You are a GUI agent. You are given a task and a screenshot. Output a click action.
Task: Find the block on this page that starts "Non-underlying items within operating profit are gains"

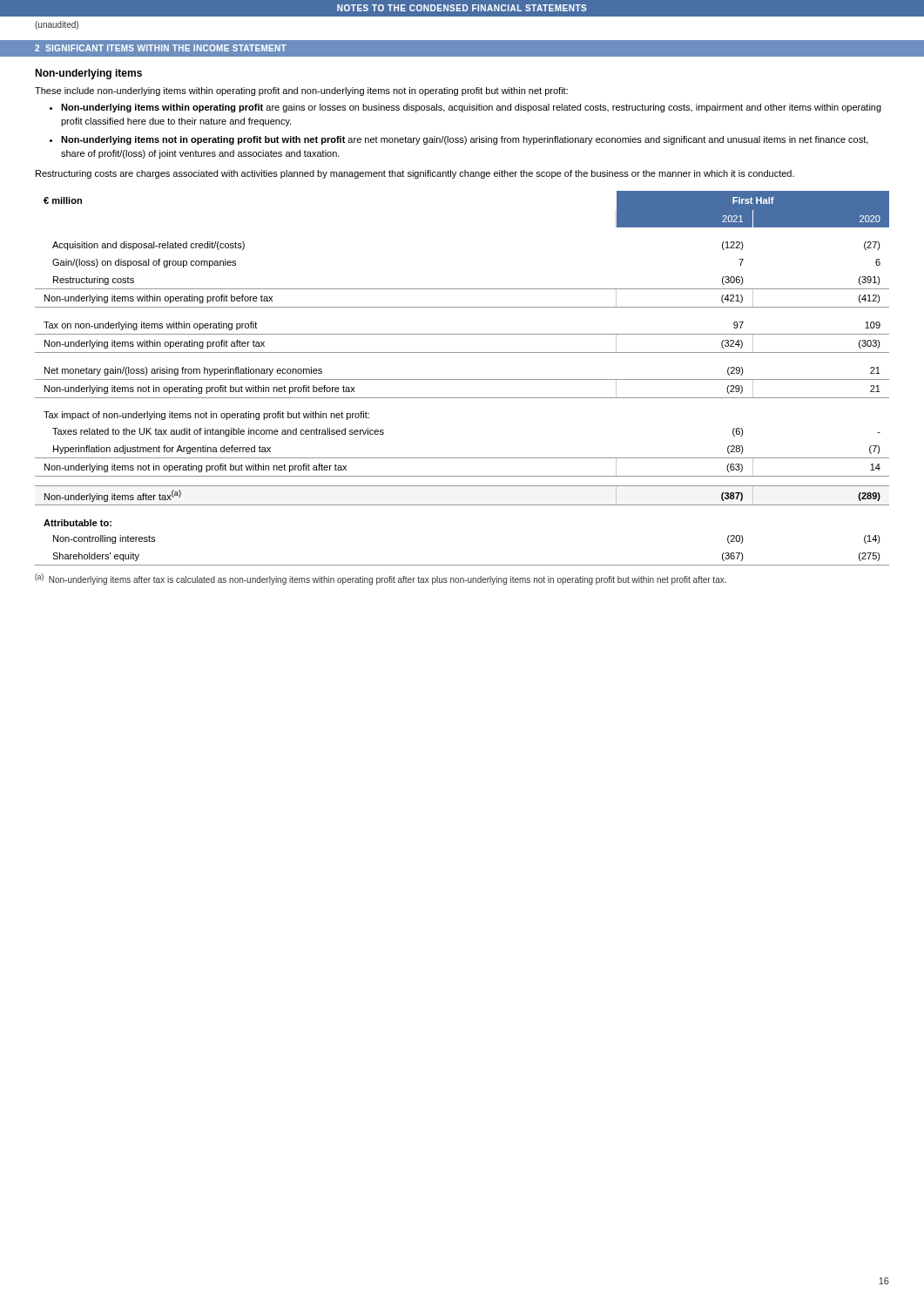(x=471, y=114)
